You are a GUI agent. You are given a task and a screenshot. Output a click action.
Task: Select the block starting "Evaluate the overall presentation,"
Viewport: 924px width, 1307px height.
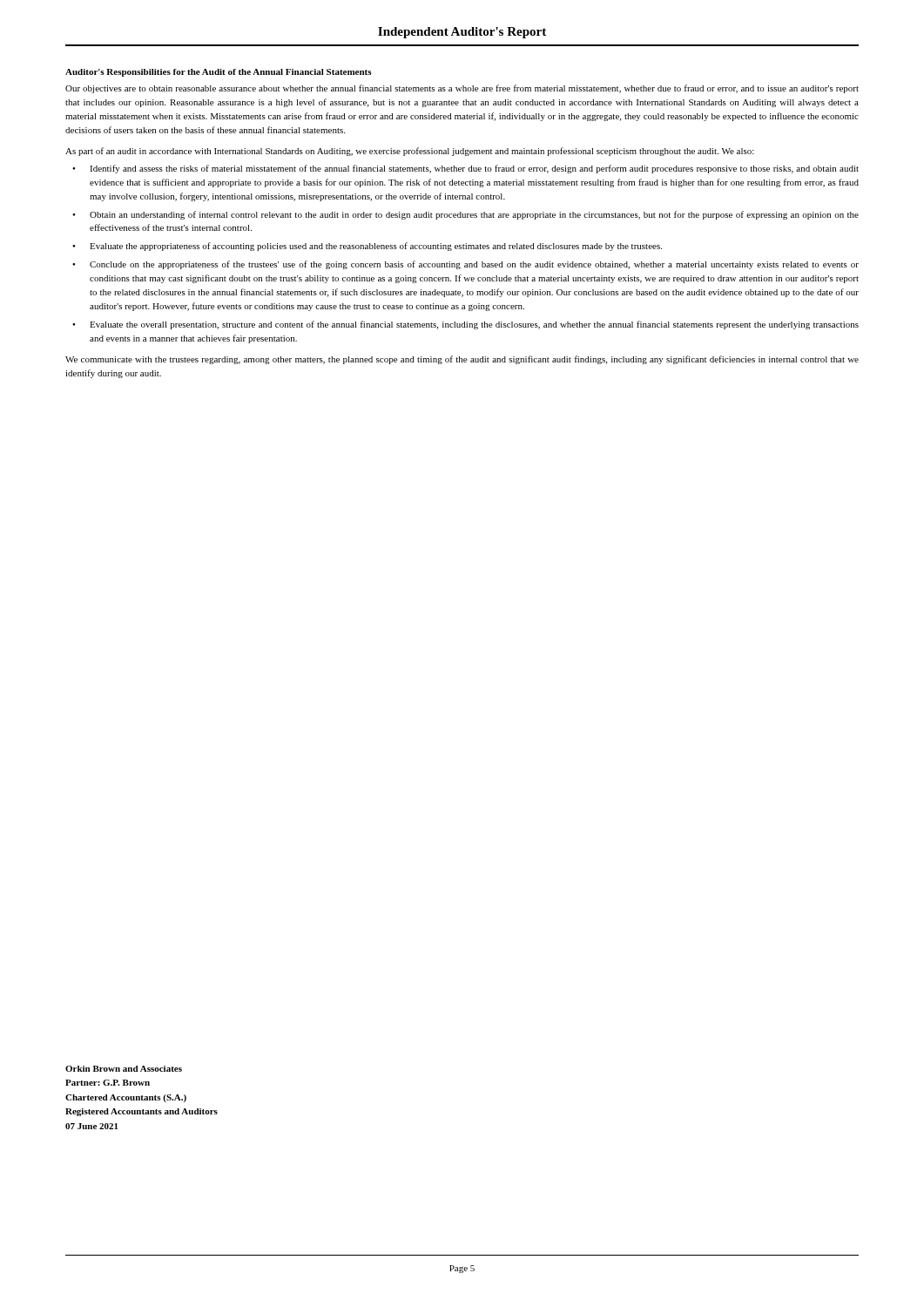pyautogui.click(x=474, y=331)
